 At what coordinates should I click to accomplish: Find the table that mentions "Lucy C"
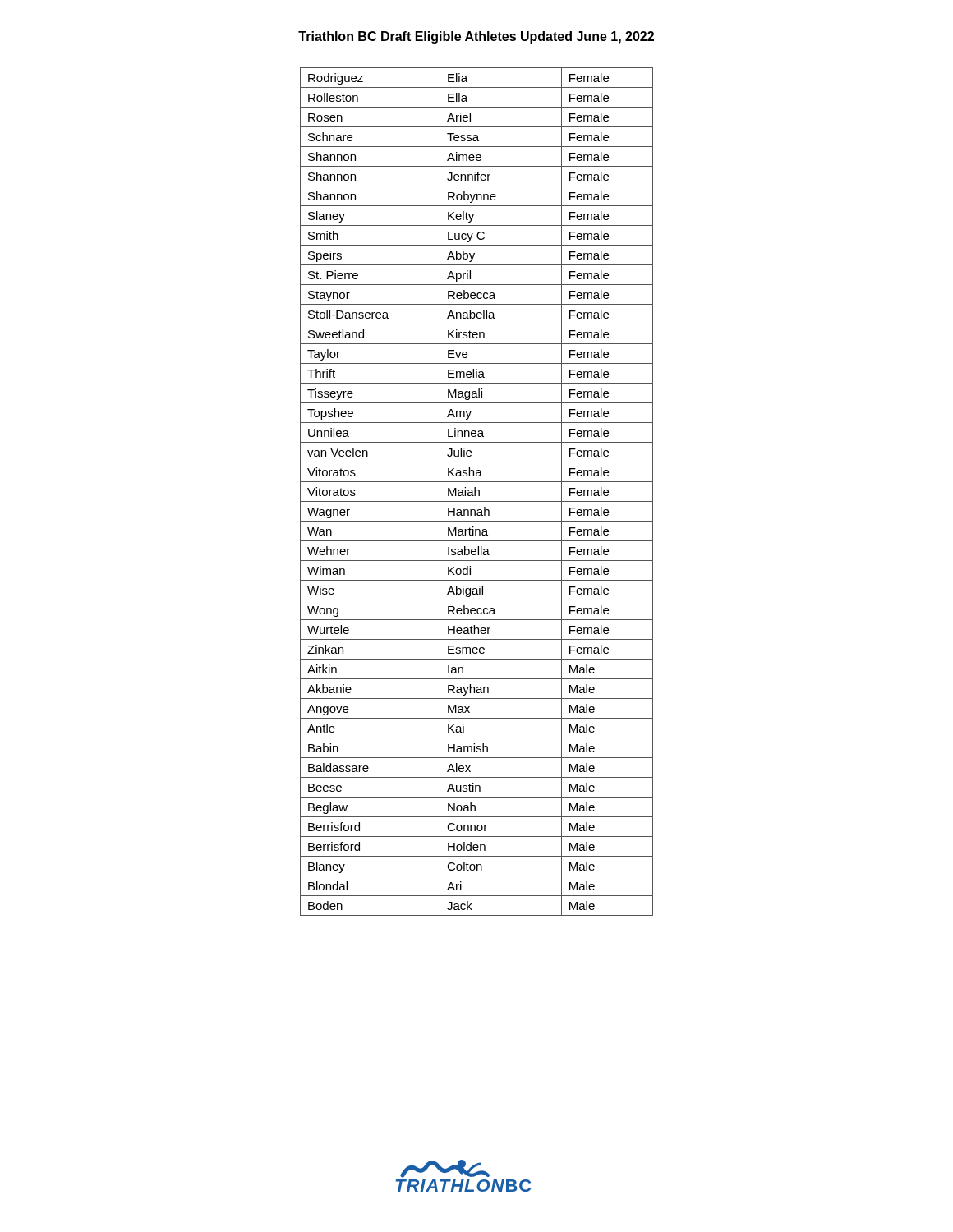point(476,492)
